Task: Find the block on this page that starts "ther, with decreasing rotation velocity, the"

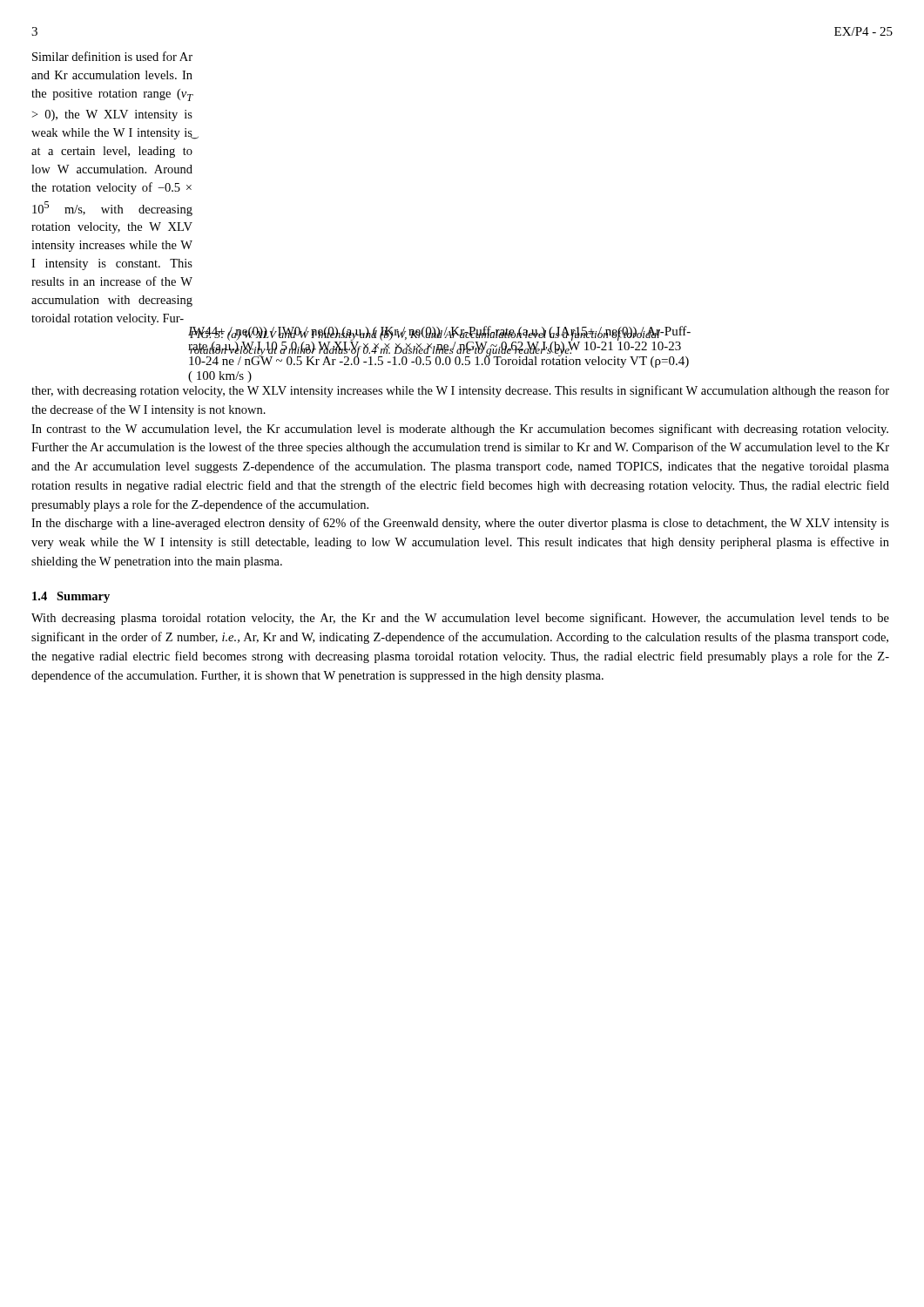Action: click(x=460, y=400)
